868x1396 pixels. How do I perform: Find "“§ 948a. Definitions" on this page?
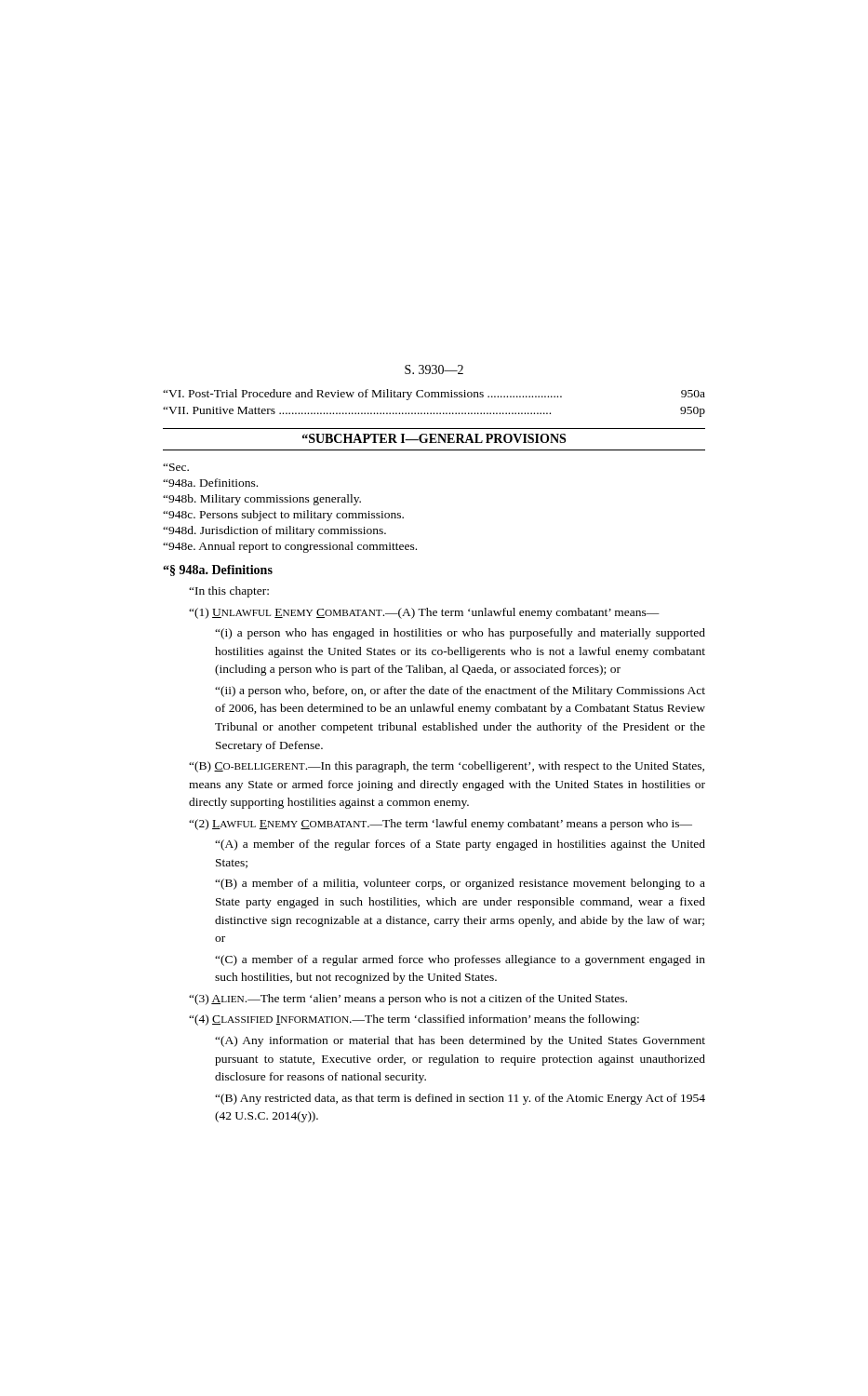[x=218, y=570]
